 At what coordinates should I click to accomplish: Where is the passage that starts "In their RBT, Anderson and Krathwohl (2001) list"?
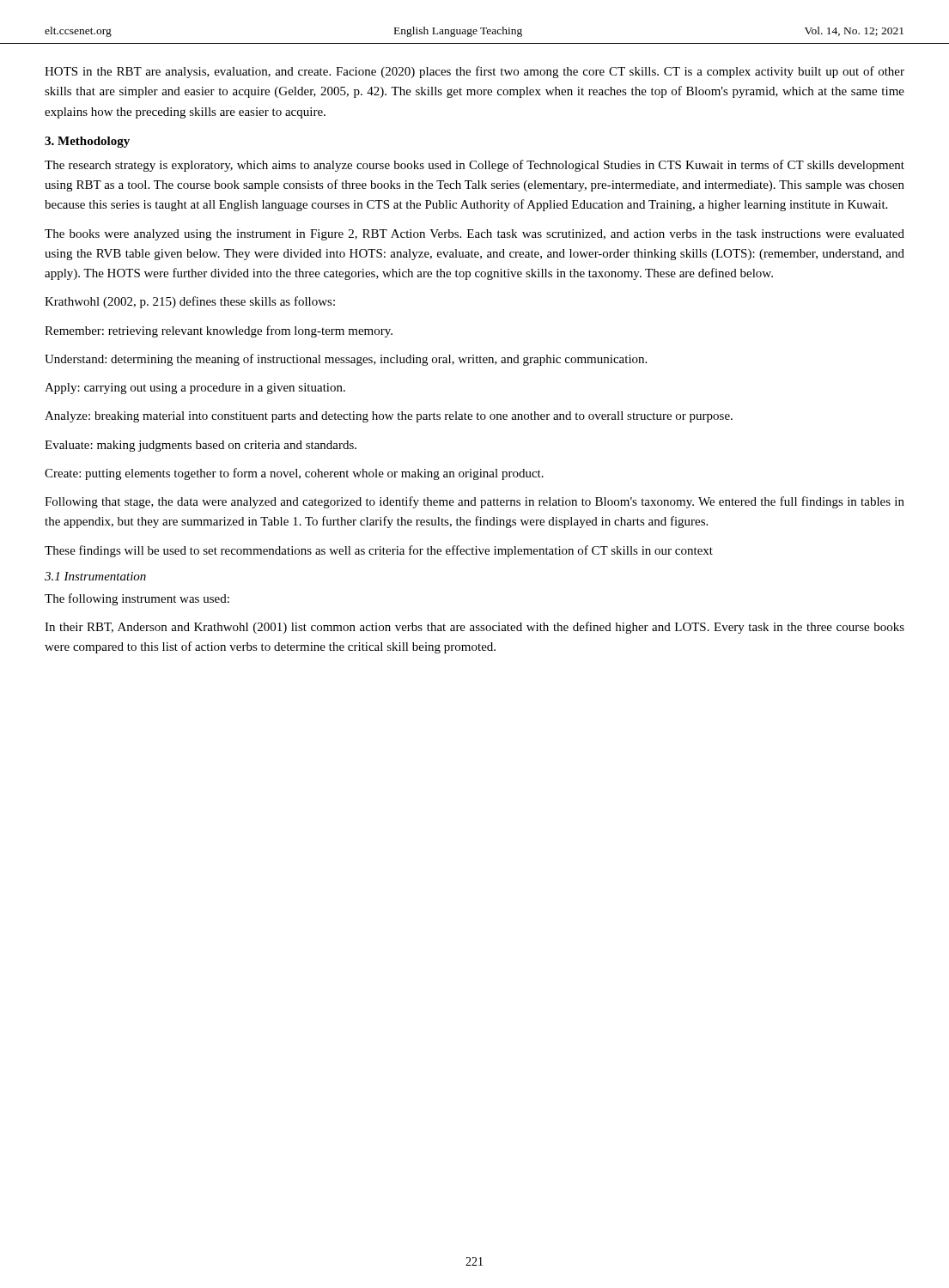pos(474,637)
